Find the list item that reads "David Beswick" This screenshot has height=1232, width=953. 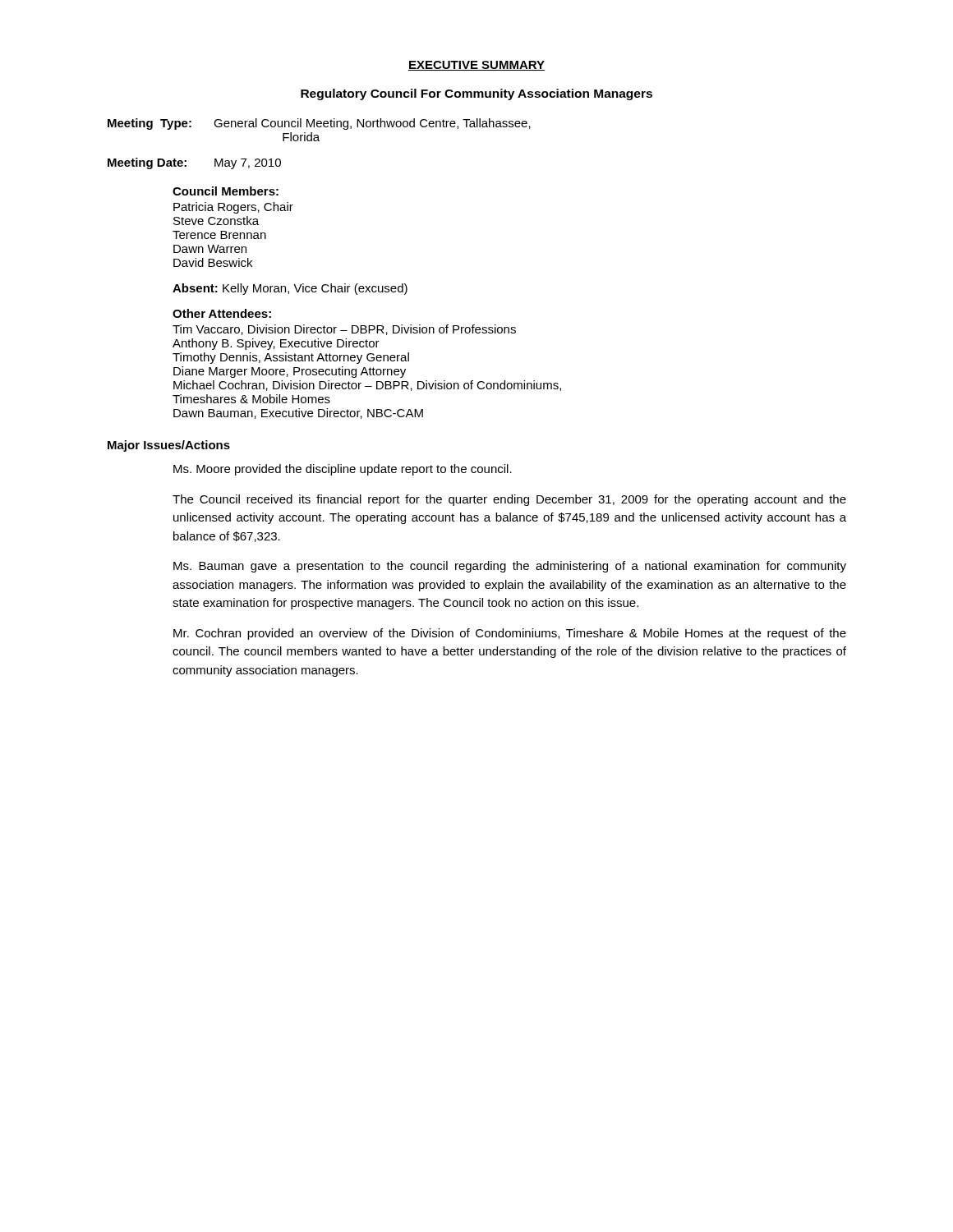click(213, 262)
